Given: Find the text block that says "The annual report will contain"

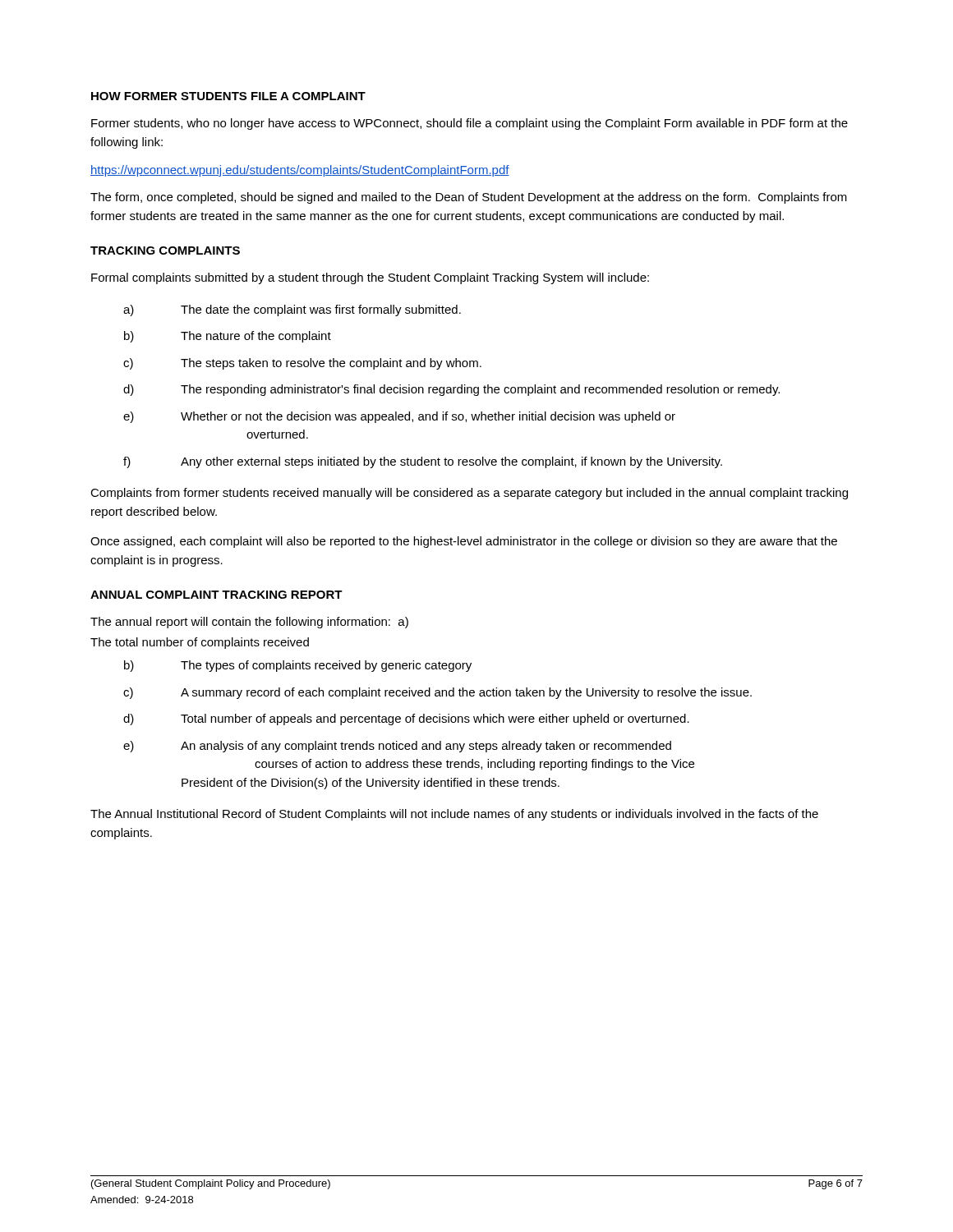Looking at the screenshot, I should pyautogui.click(x=250, y=621).
